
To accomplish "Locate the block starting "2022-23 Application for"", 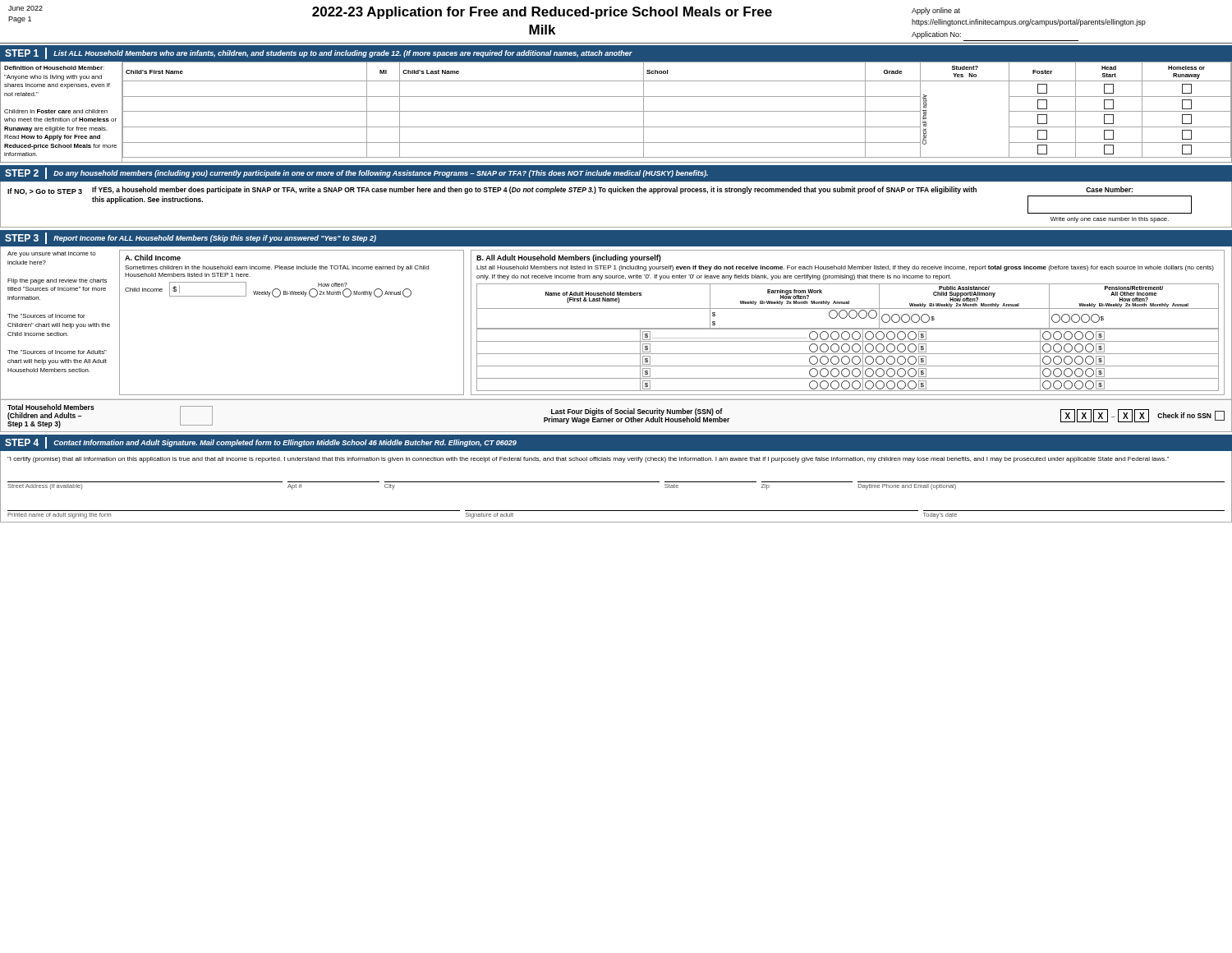I will tap(542, 21).
